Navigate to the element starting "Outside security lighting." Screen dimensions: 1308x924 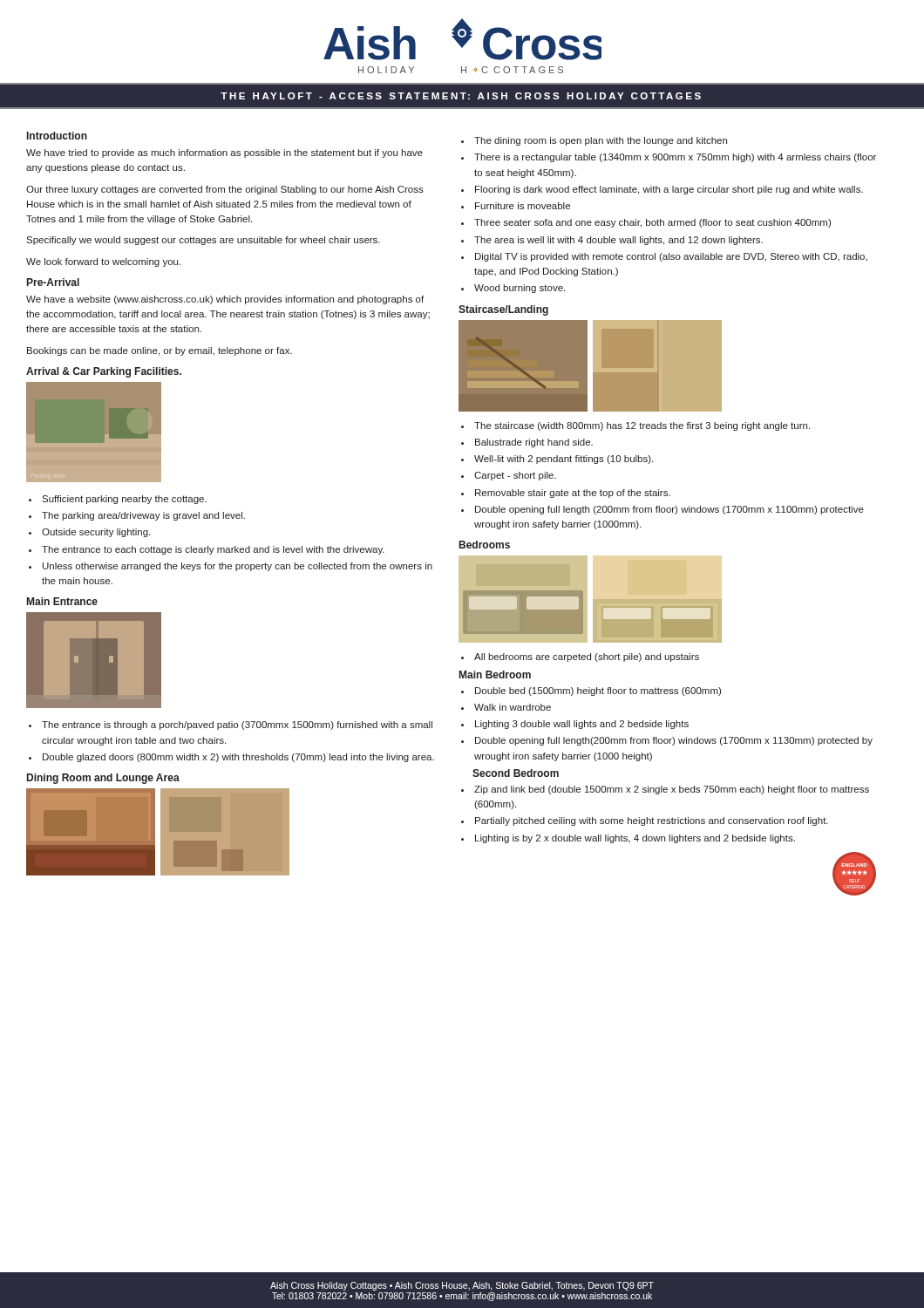pos(96,532)
